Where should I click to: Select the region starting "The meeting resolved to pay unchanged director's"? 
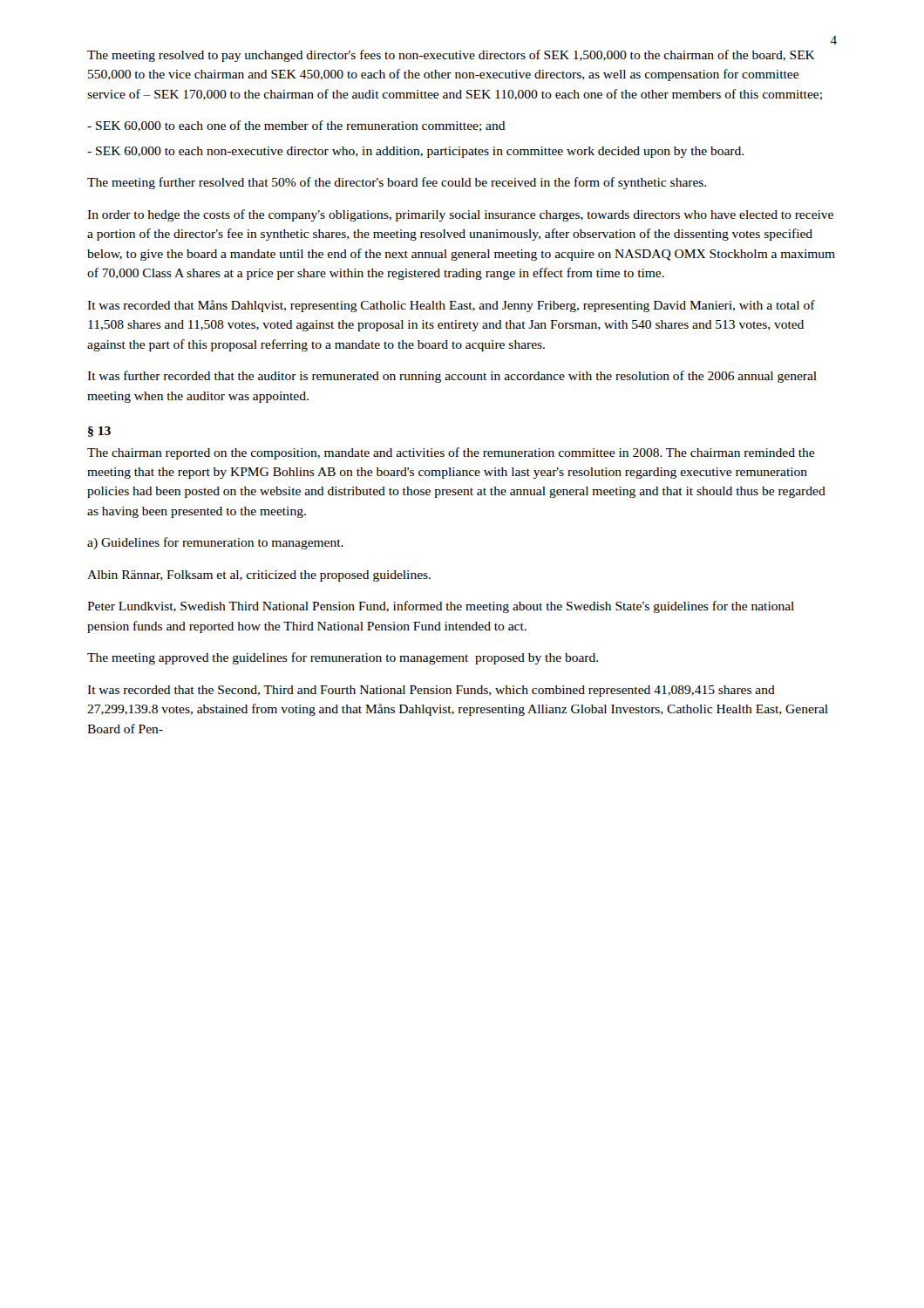point(462,75)
